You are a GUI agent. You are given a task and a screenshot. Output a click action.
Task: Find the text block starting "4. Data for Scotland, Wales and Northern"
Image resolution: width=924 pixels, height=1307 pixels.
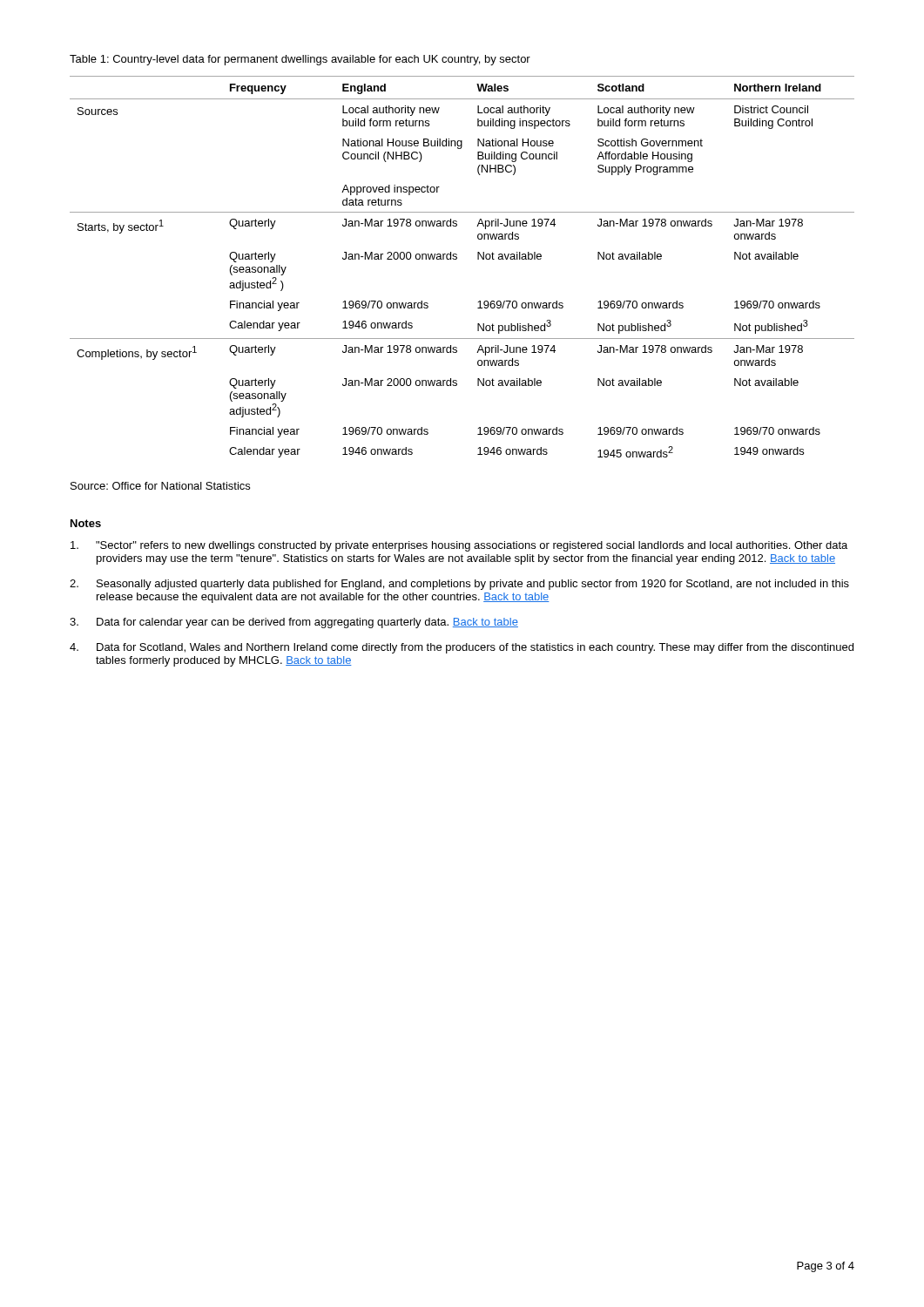(462, 654)
